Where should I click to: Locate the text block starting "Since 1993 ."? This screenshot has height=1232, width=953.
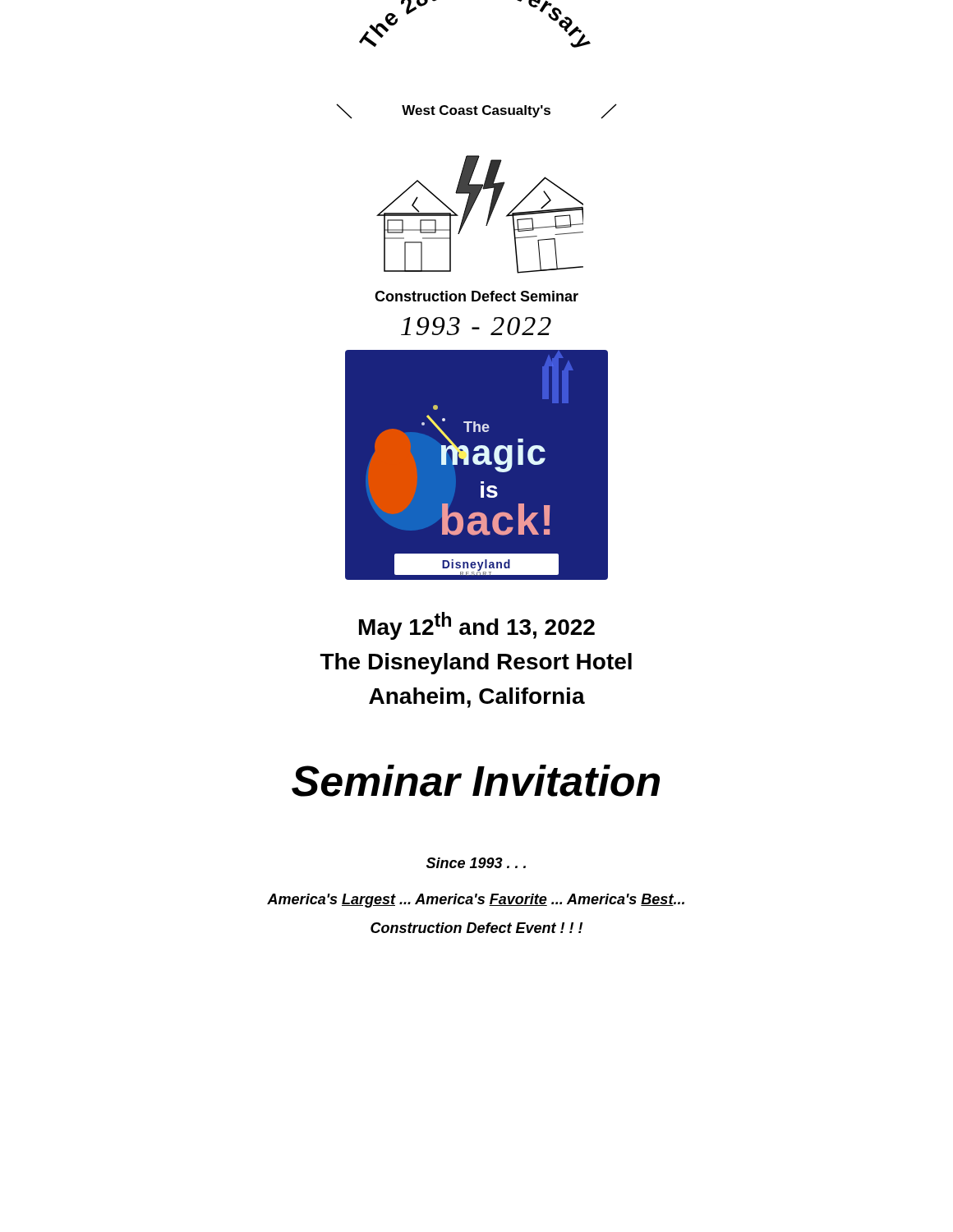coord(476,864)
